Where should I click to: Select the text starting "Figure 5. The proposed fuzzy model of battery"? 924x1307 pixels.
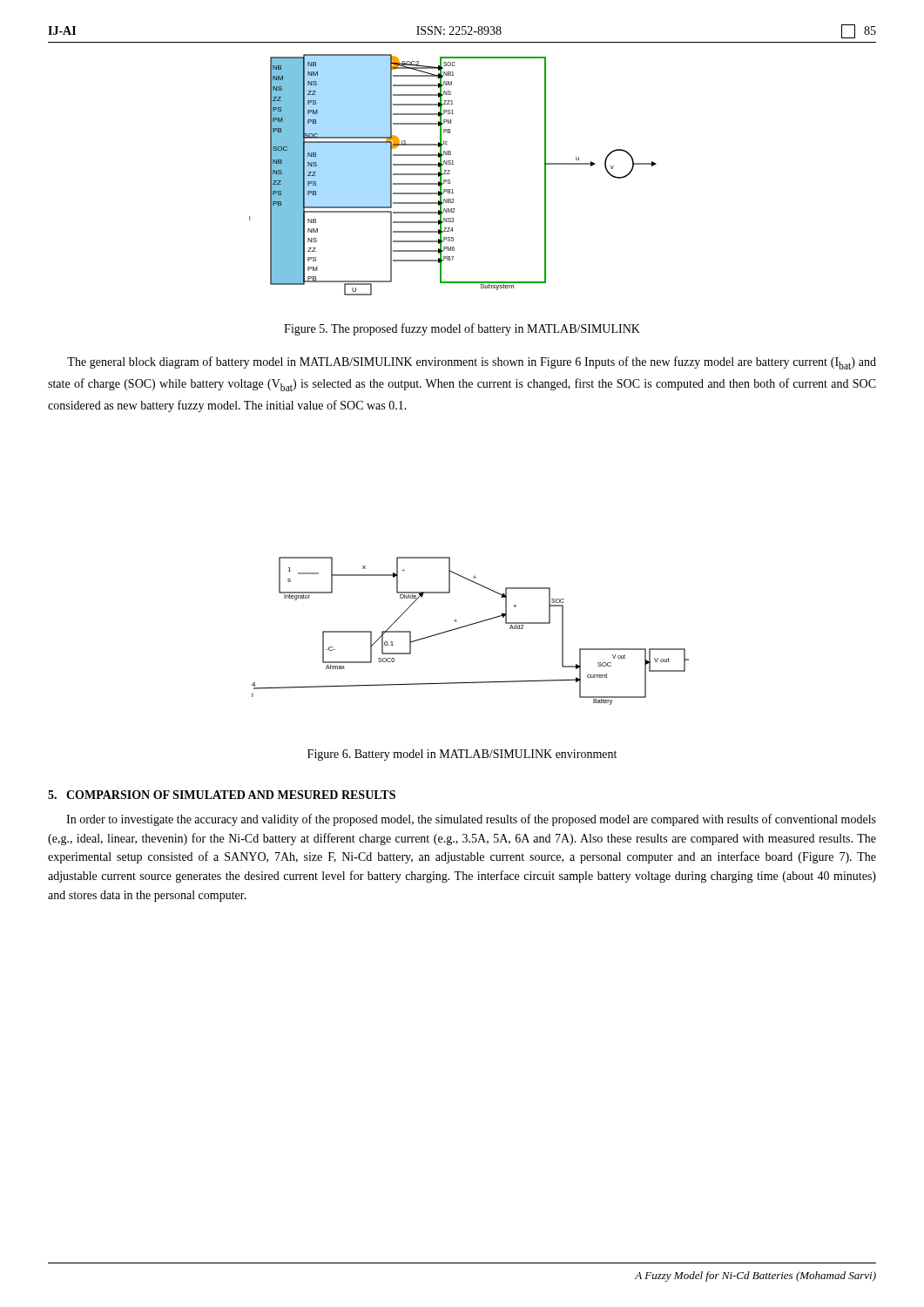tap(462, 329)
